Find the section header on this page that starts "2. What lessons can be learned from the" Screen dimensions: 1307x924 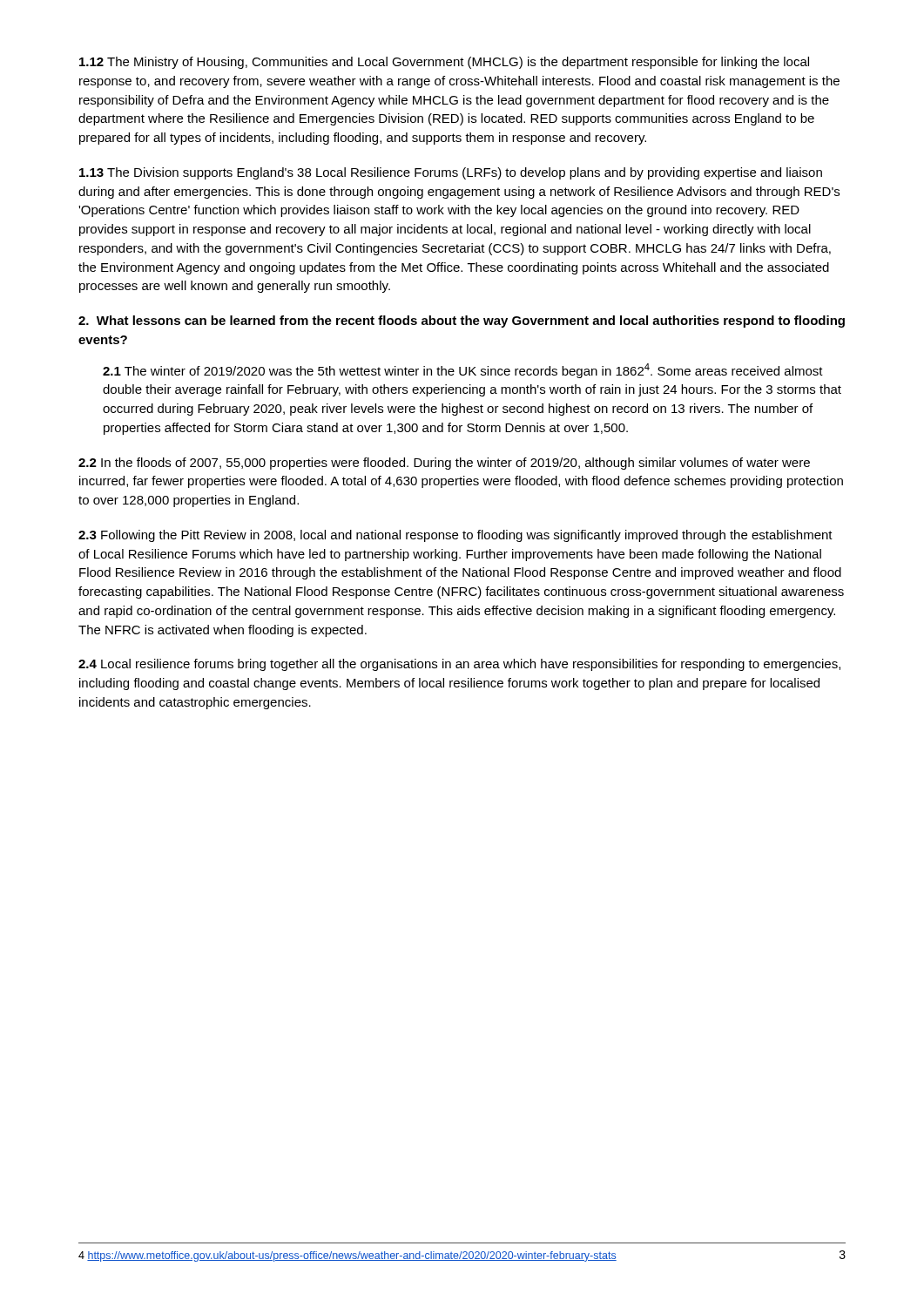pyautogui.click(x=462, y=330)
